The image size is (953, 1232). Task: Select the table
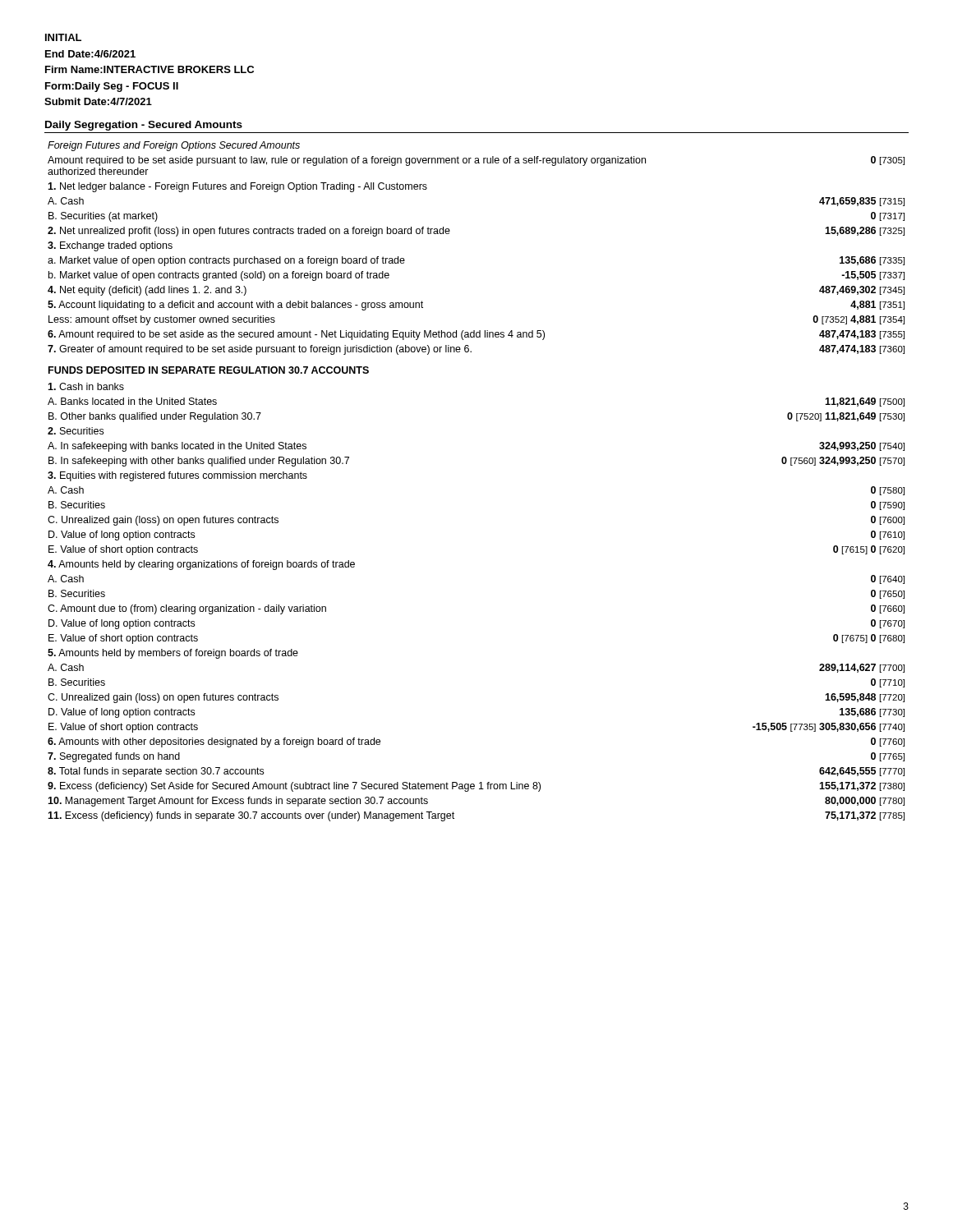click(476, 480)
